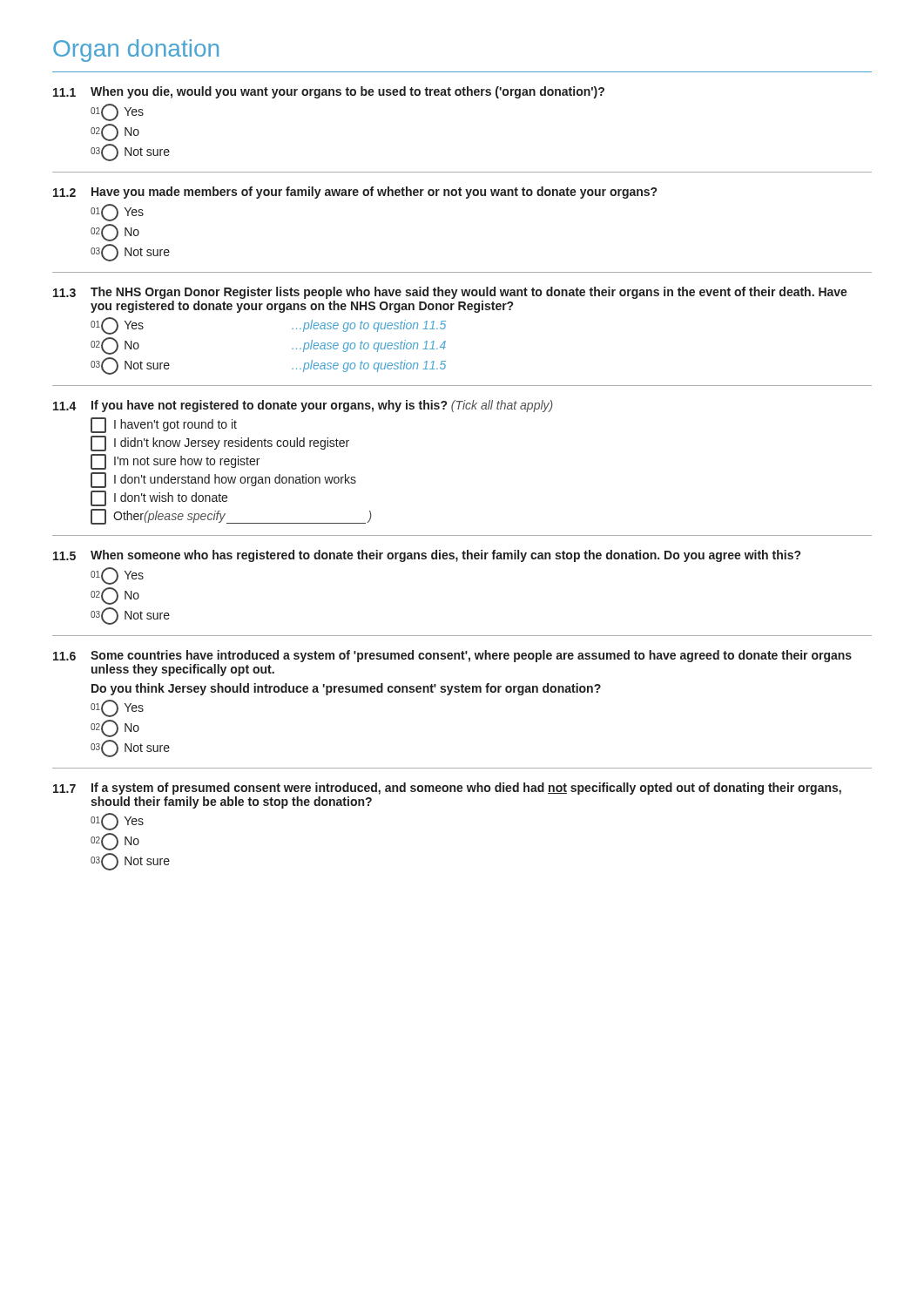
Task: Navigate to the block starting "I don't understand how organ donation works"
Action: [223, 480]
